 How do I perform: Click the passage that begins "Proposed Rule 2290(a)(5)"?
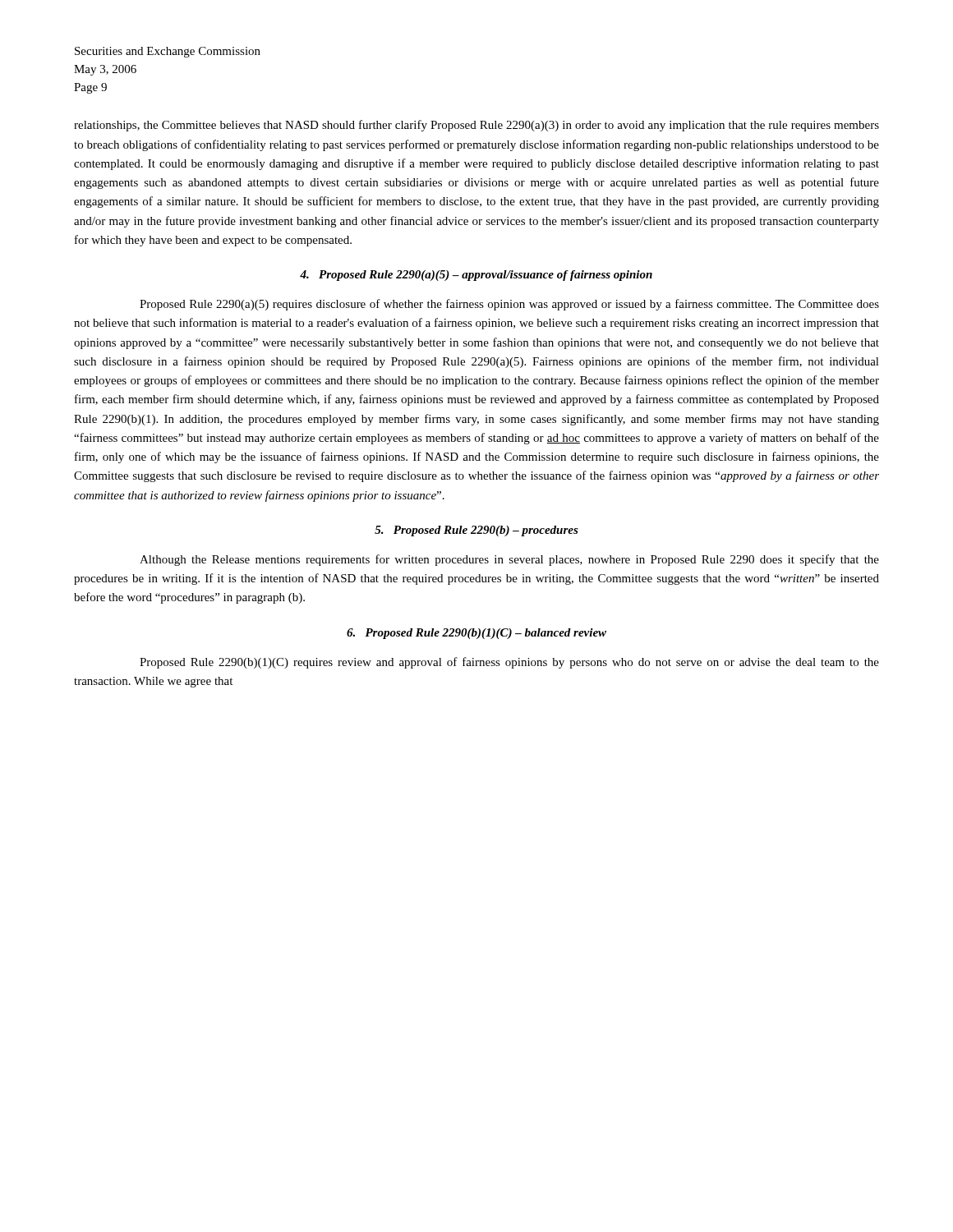[476, 399]
